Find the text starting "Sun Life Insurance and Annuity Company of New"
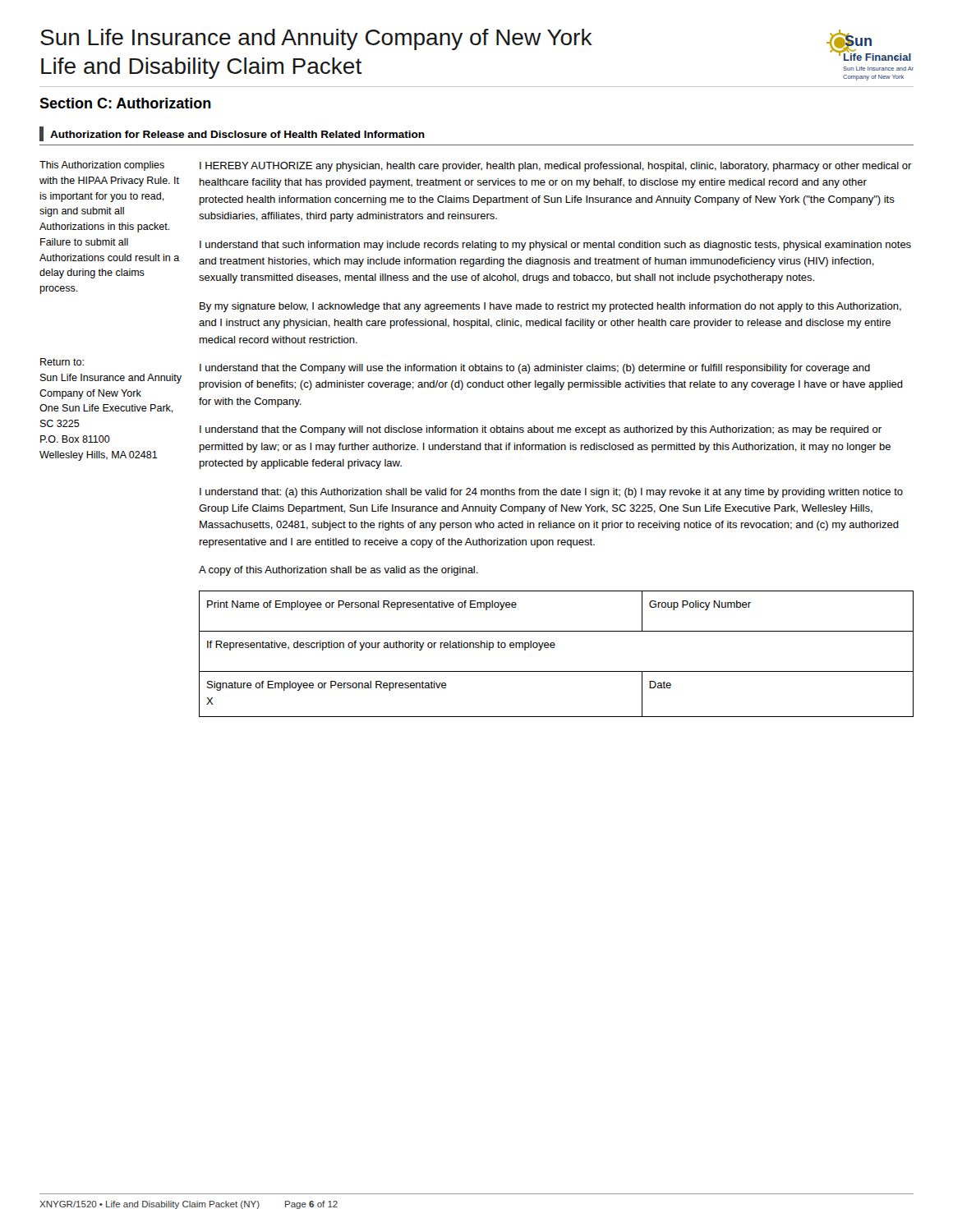Image resolution: width=953 pixels, height=1232 pixels. (316, 52)
